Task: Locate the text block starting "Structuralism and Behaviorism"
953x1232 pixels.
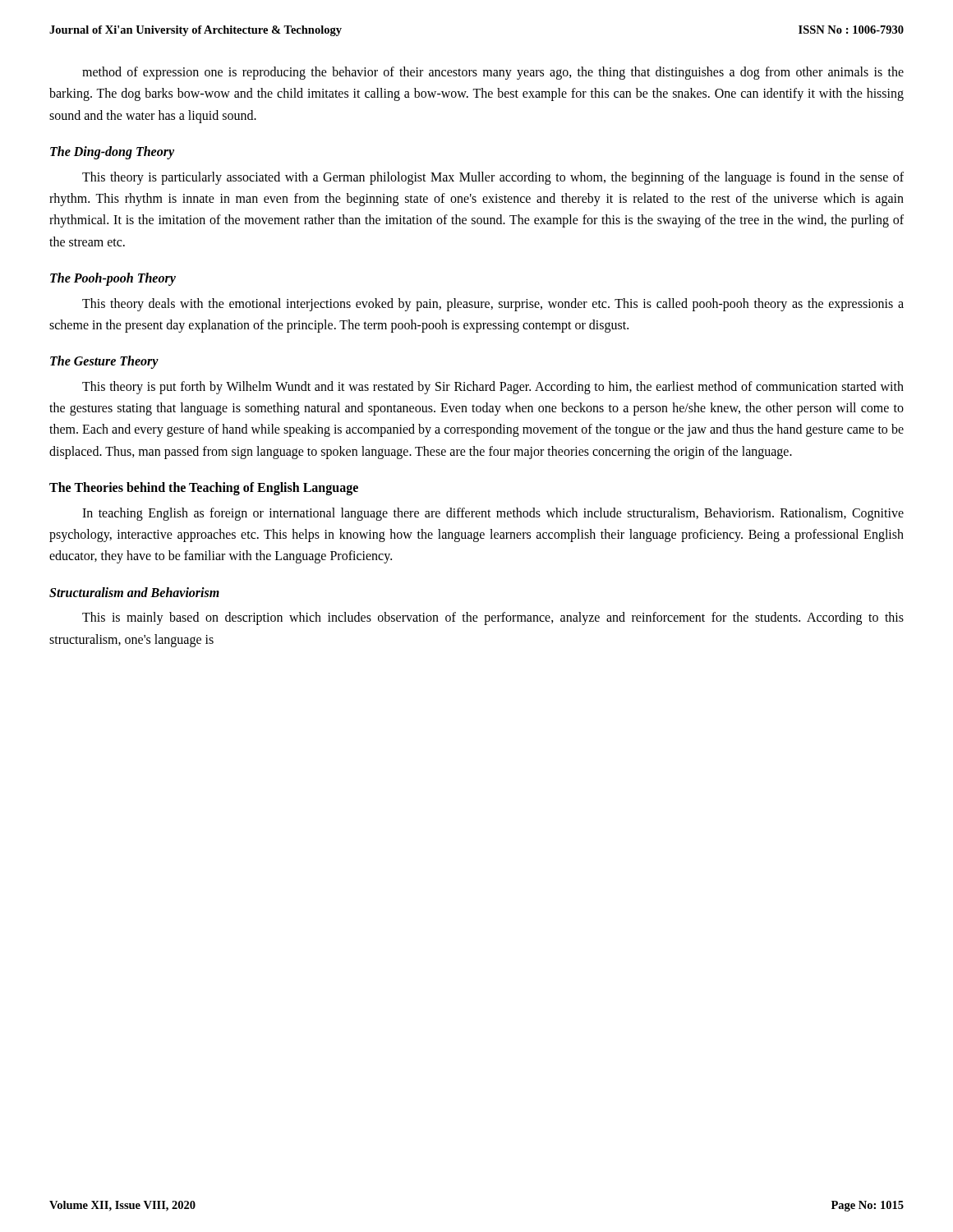Action: pyautogui.click(x=134, y=592)
